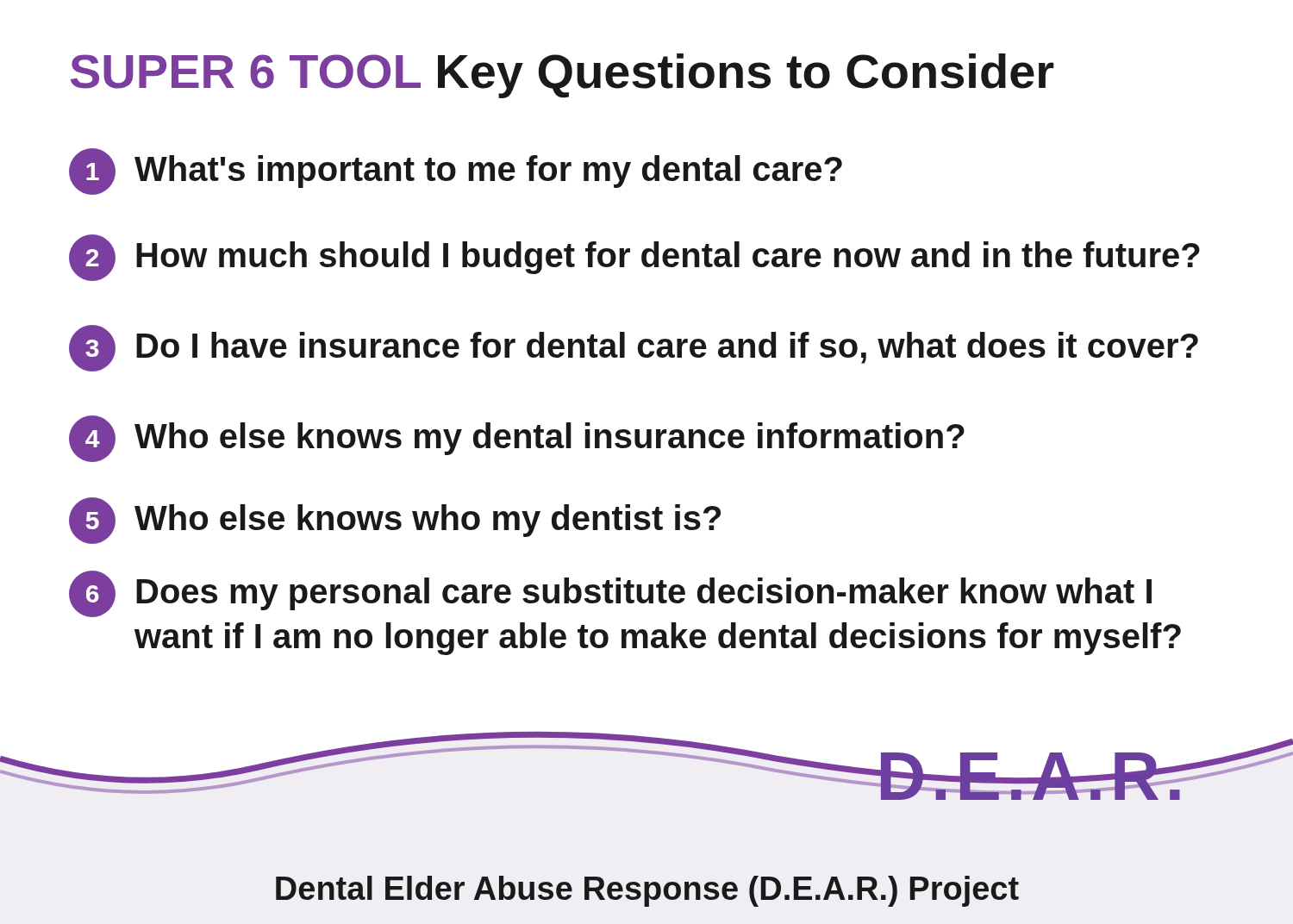Click on the block starting "Dental Elder Abuse Response (D.E.A.R.) Project"

pos(646,889)
